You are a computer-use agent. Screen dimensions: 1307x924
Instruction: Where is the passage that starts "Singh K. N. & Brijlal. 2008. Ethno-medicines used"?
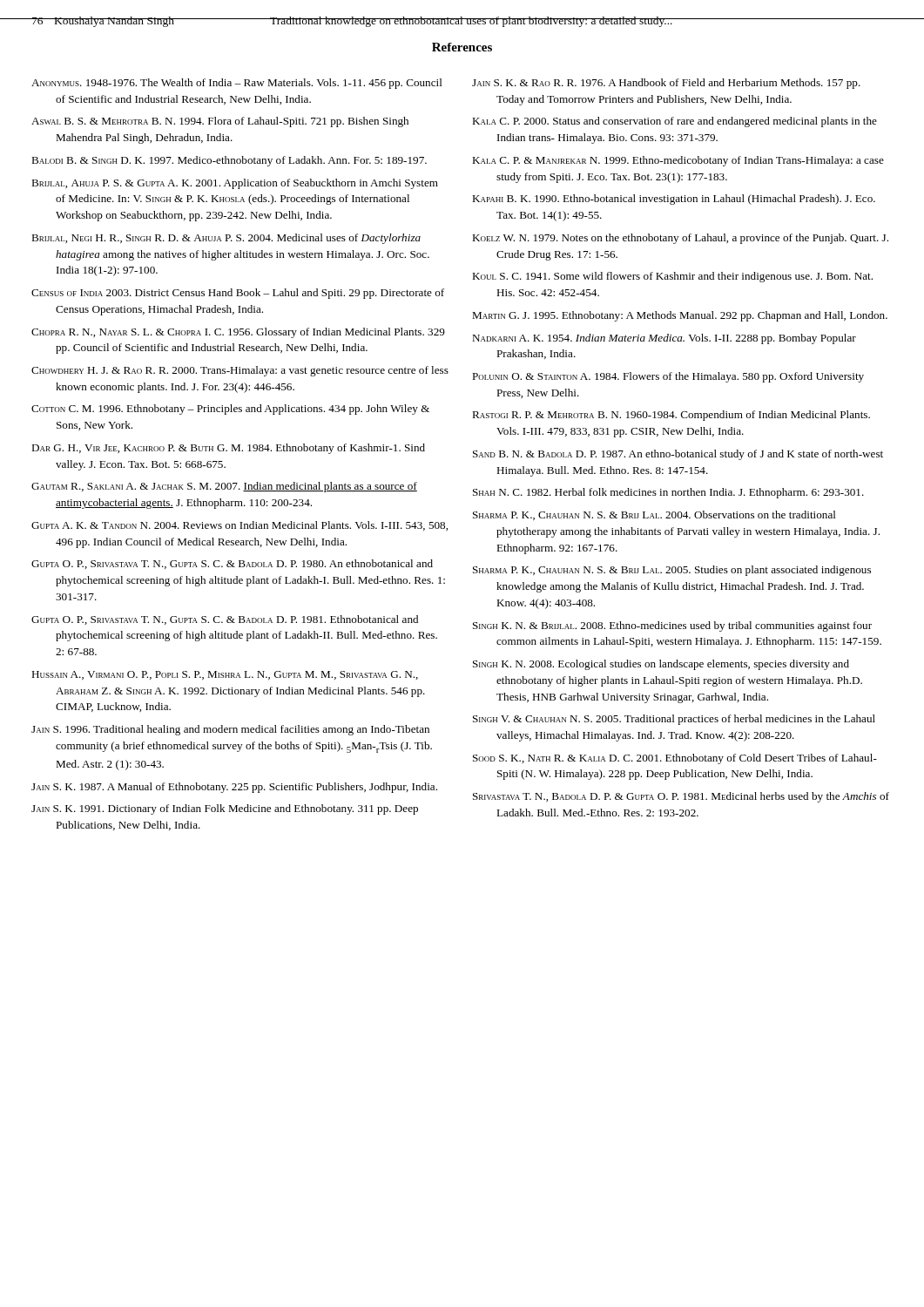click(677, 633)
